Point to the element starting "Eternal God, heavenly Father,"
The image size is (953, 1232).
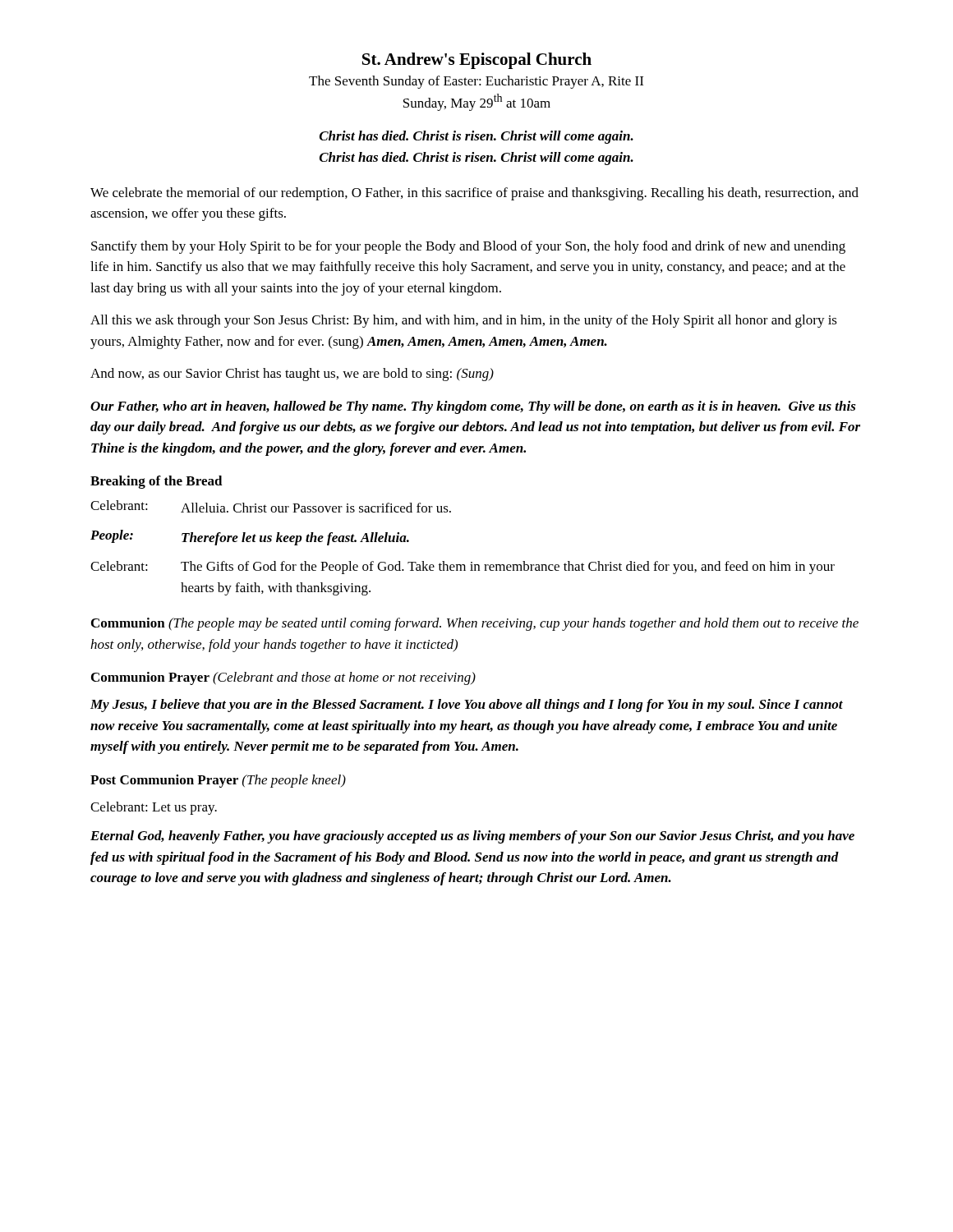pyautogui.click(x=472, y=857)
